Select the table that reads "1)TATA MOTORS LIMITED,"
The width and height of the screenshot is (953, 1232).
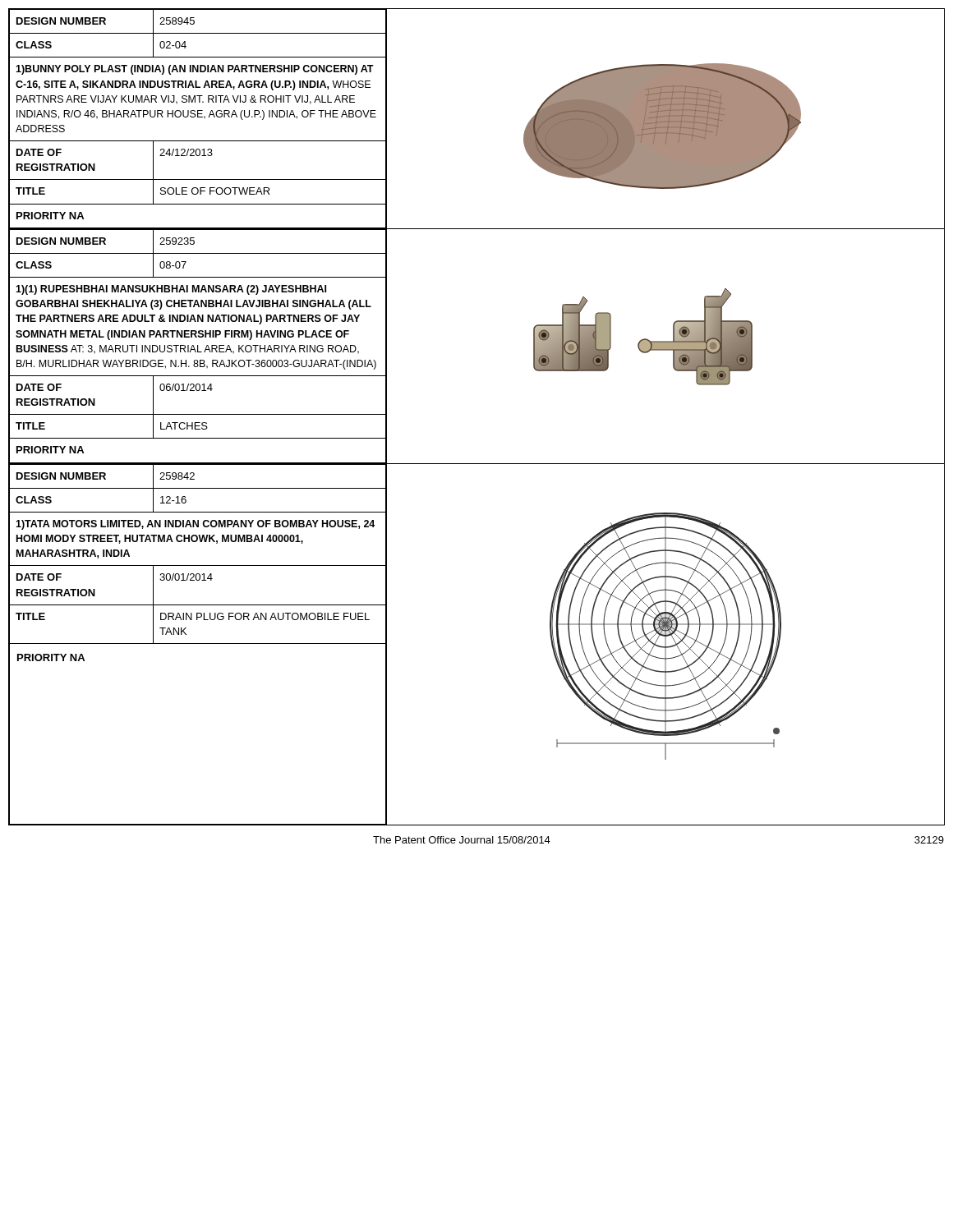198,644
